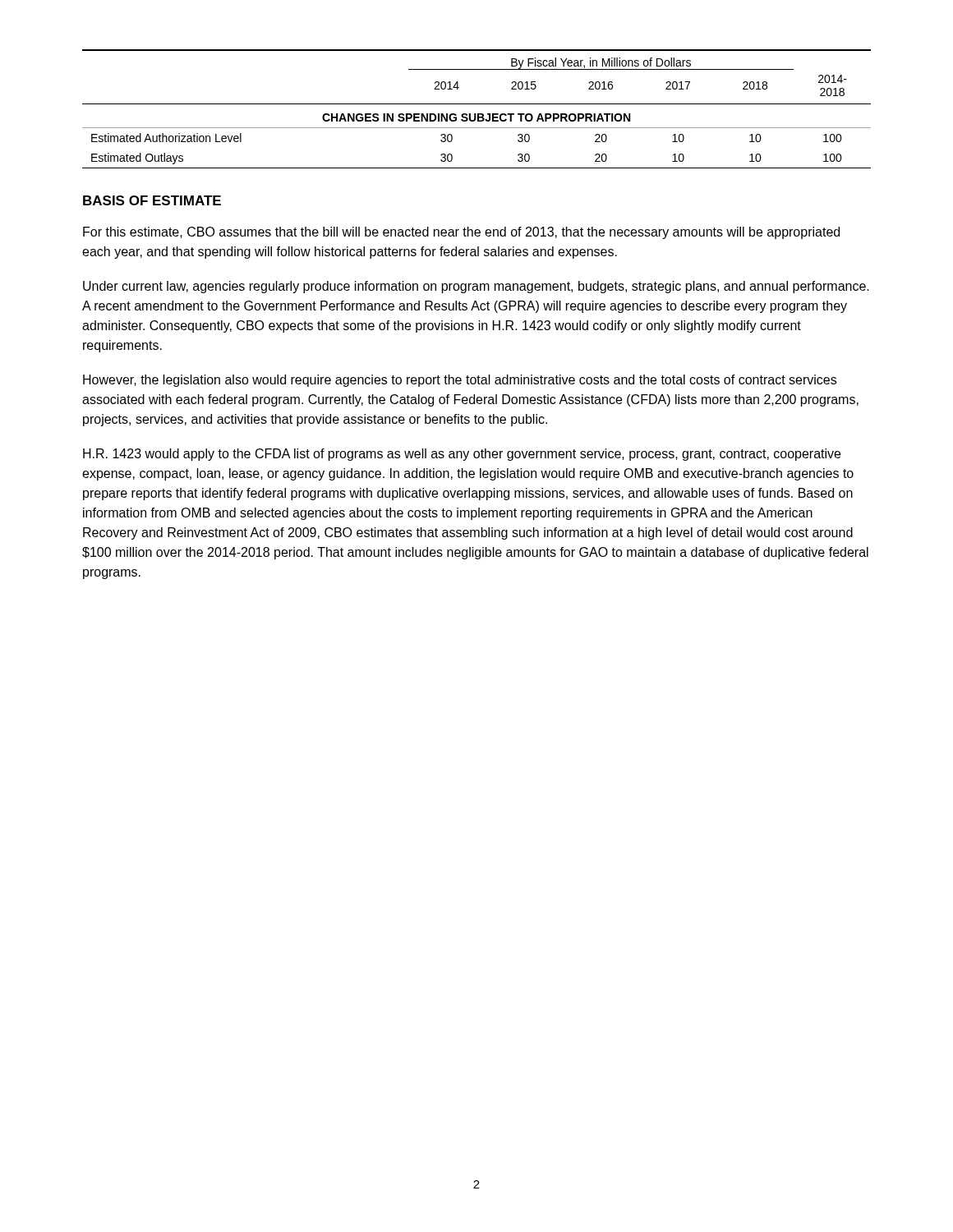
Task: Find the block on this page that starts "Under current law, agencies regularly produce information"
Action: tap(476, 315)
